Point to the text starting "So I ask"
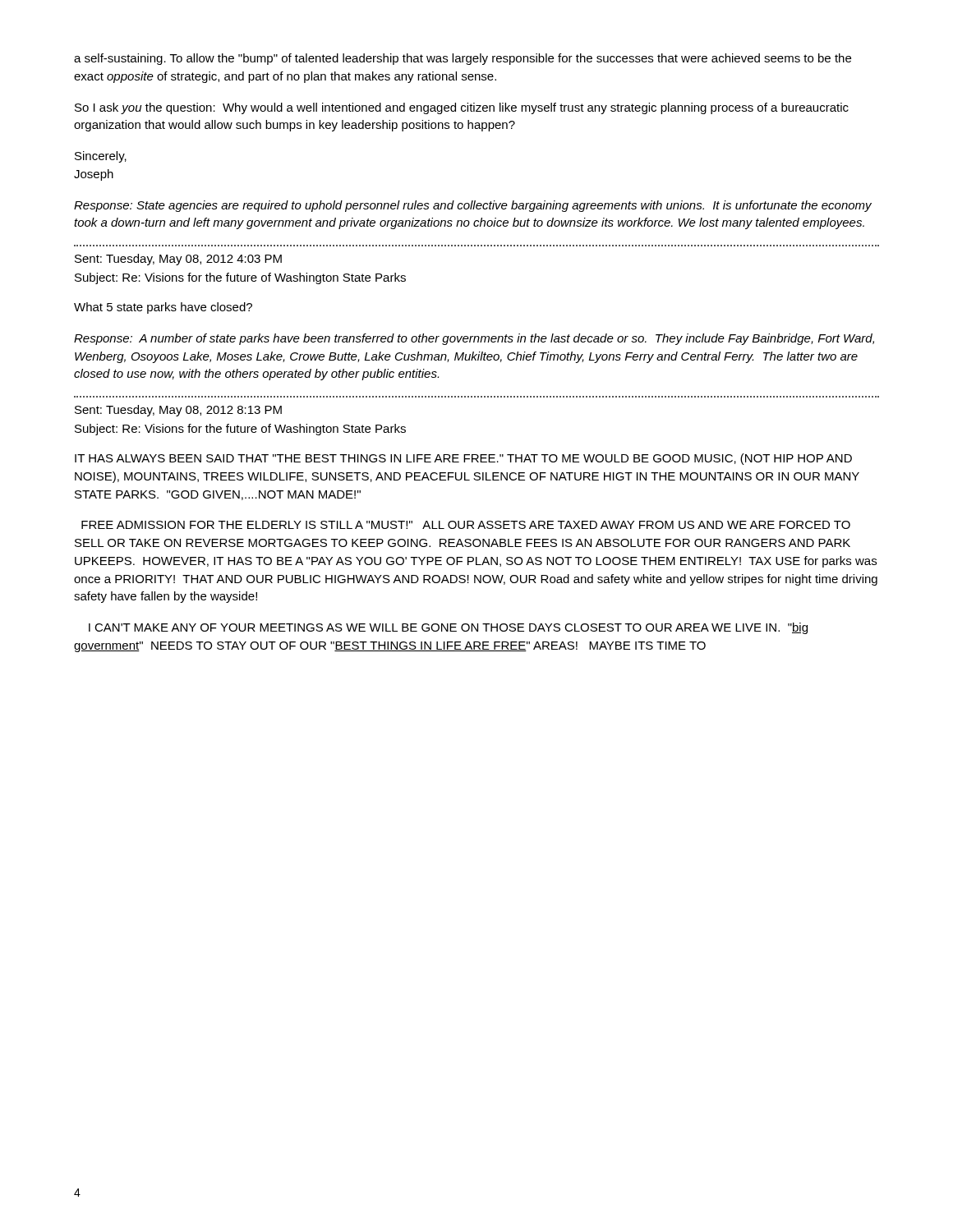Image resolution: width=953 pixels, height=1232 pixels. click(461, 116)
